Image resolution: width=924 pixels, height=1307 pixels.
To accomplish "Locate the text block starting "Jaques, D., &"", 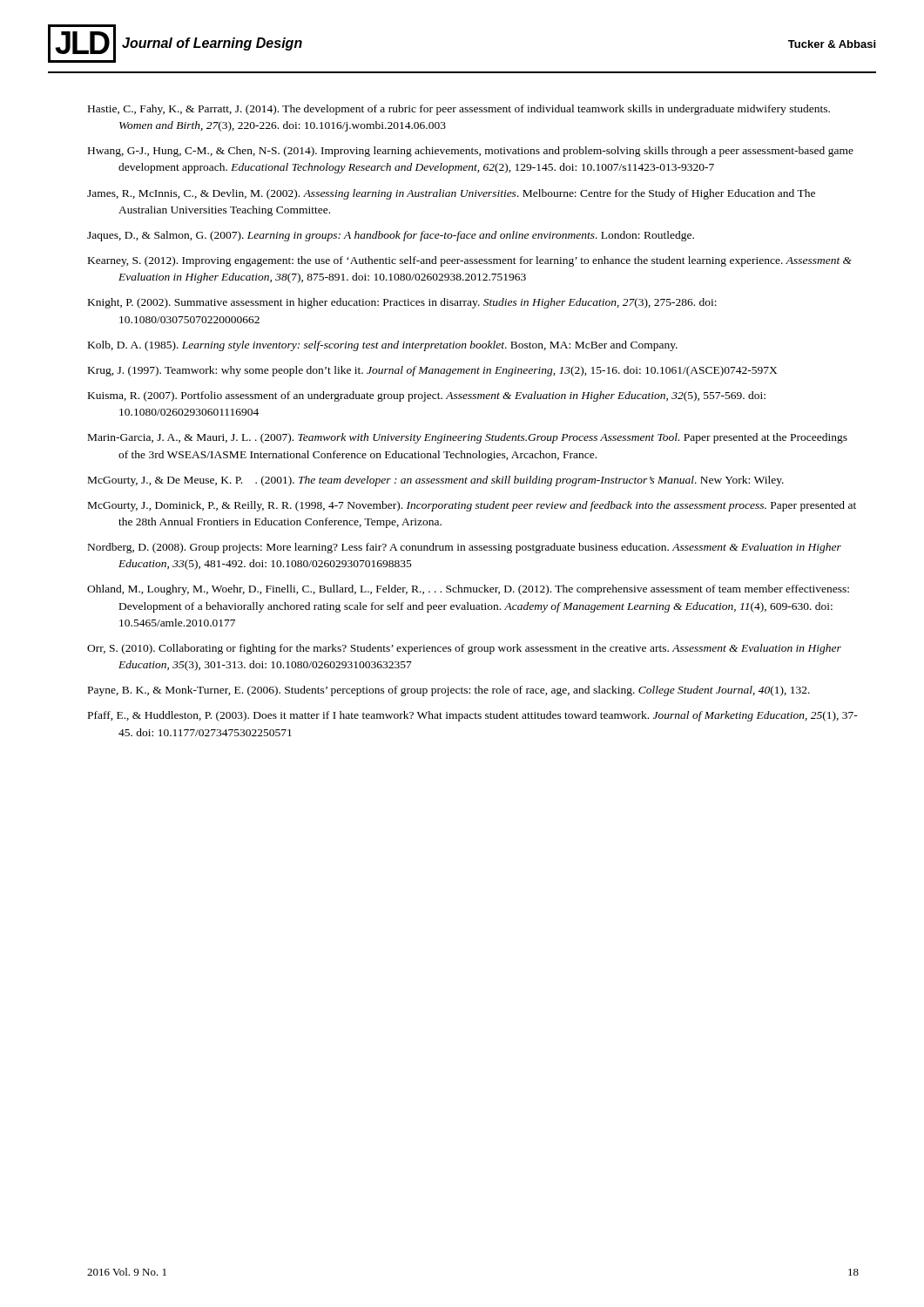I will (x=391, y=235).
